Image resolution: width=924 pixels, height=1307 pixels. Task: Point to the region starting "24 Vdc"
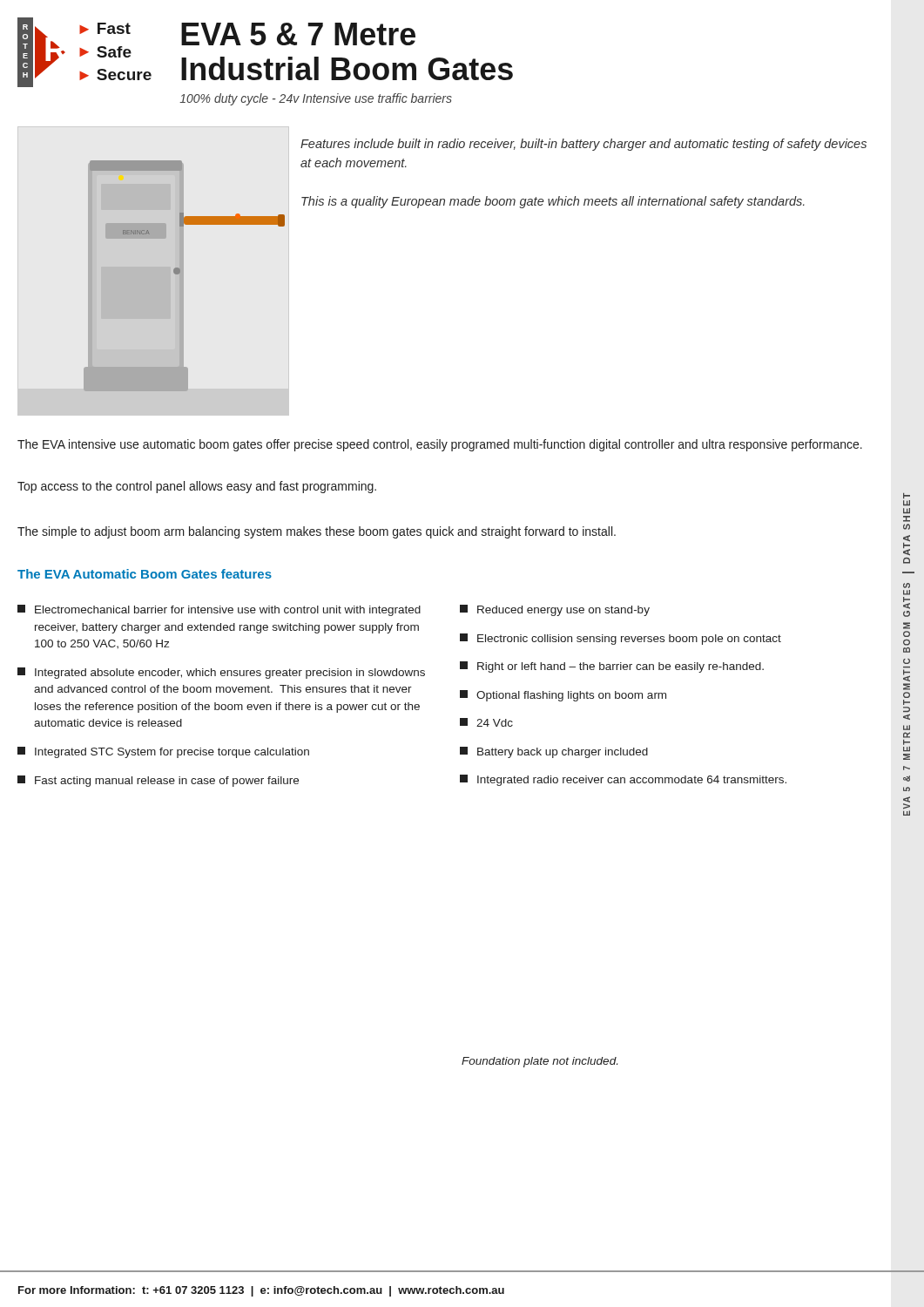[x=486, y=722]
